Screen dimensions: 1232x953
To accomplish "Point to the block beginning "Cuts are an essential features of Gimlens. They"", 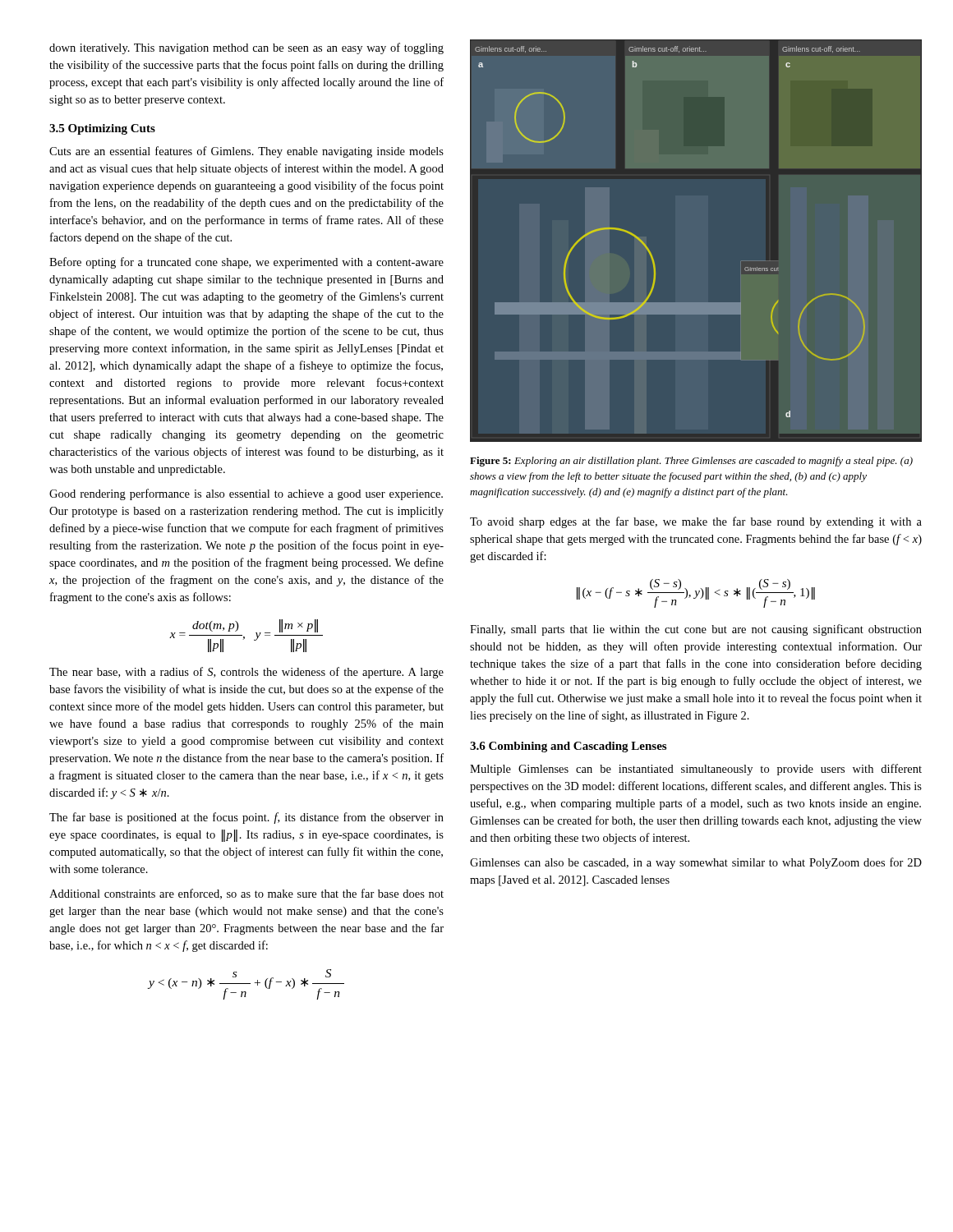I will pyautogui.click(x=246, y=375).
